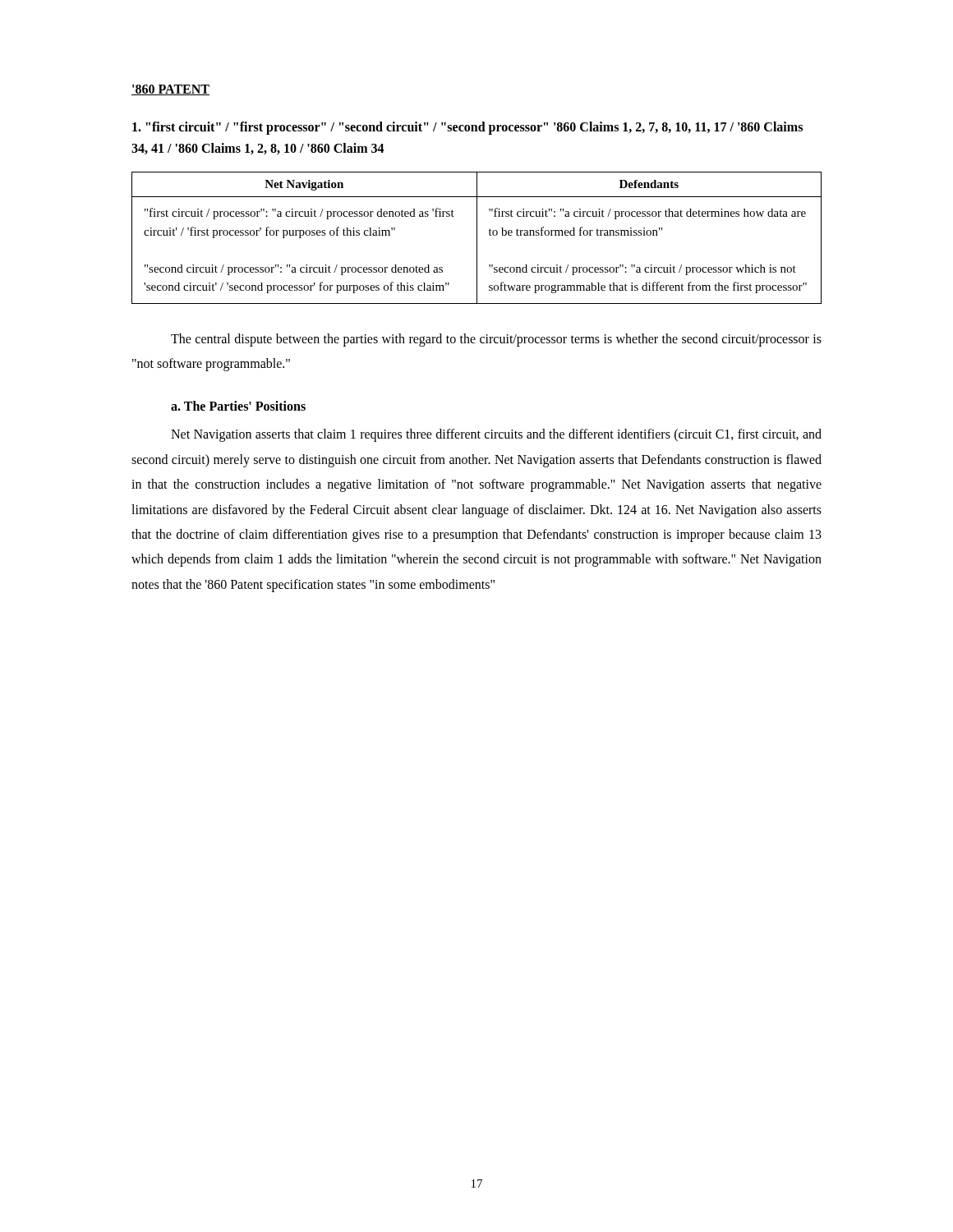Viewport: 953px width, 1232px height.
Task: Click on the text block that says "The central dispute between the parties with"
Action: point(476,351)
